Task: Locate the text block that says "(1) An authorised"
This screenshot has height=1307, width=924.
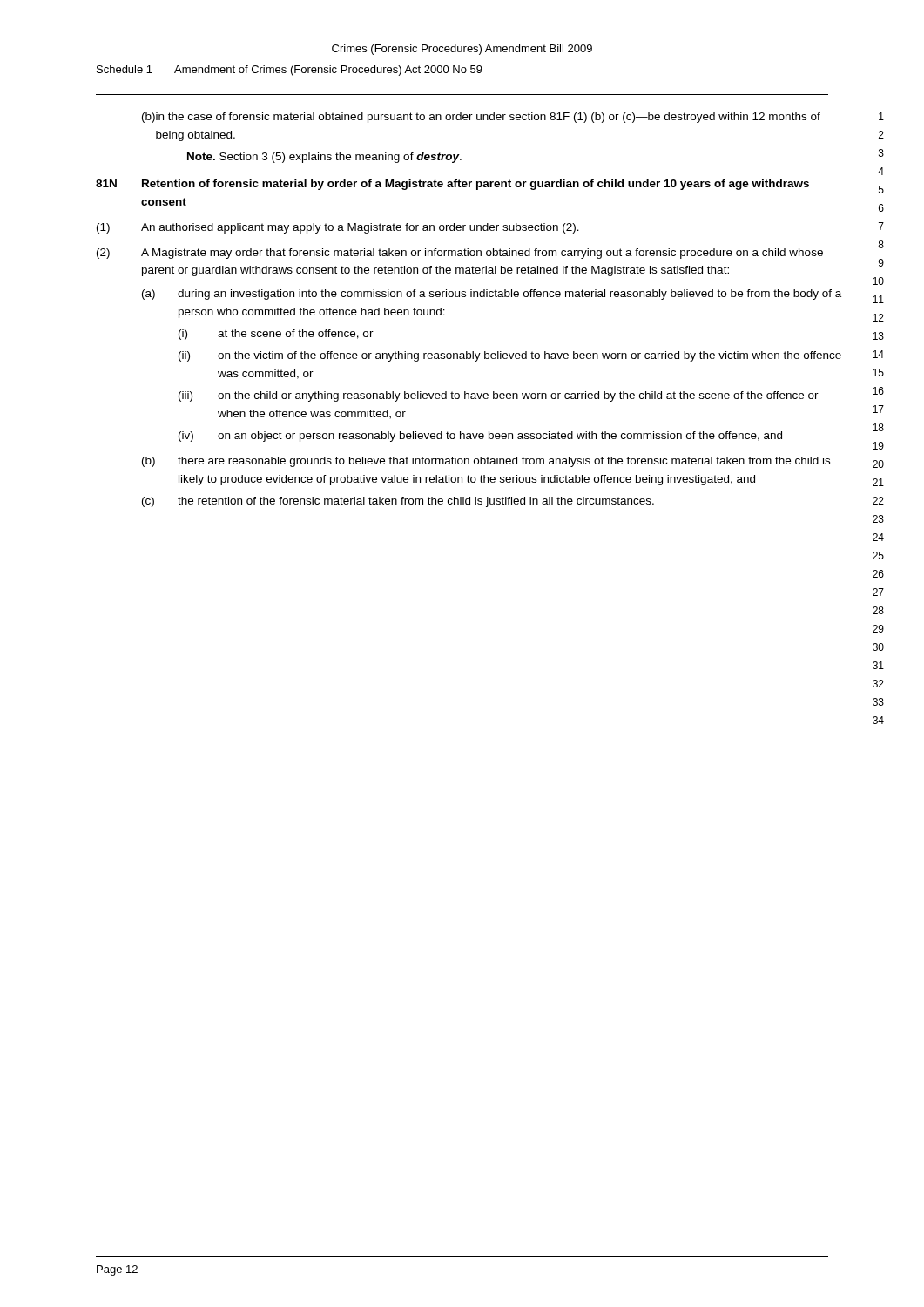Action: coord(472,227)
